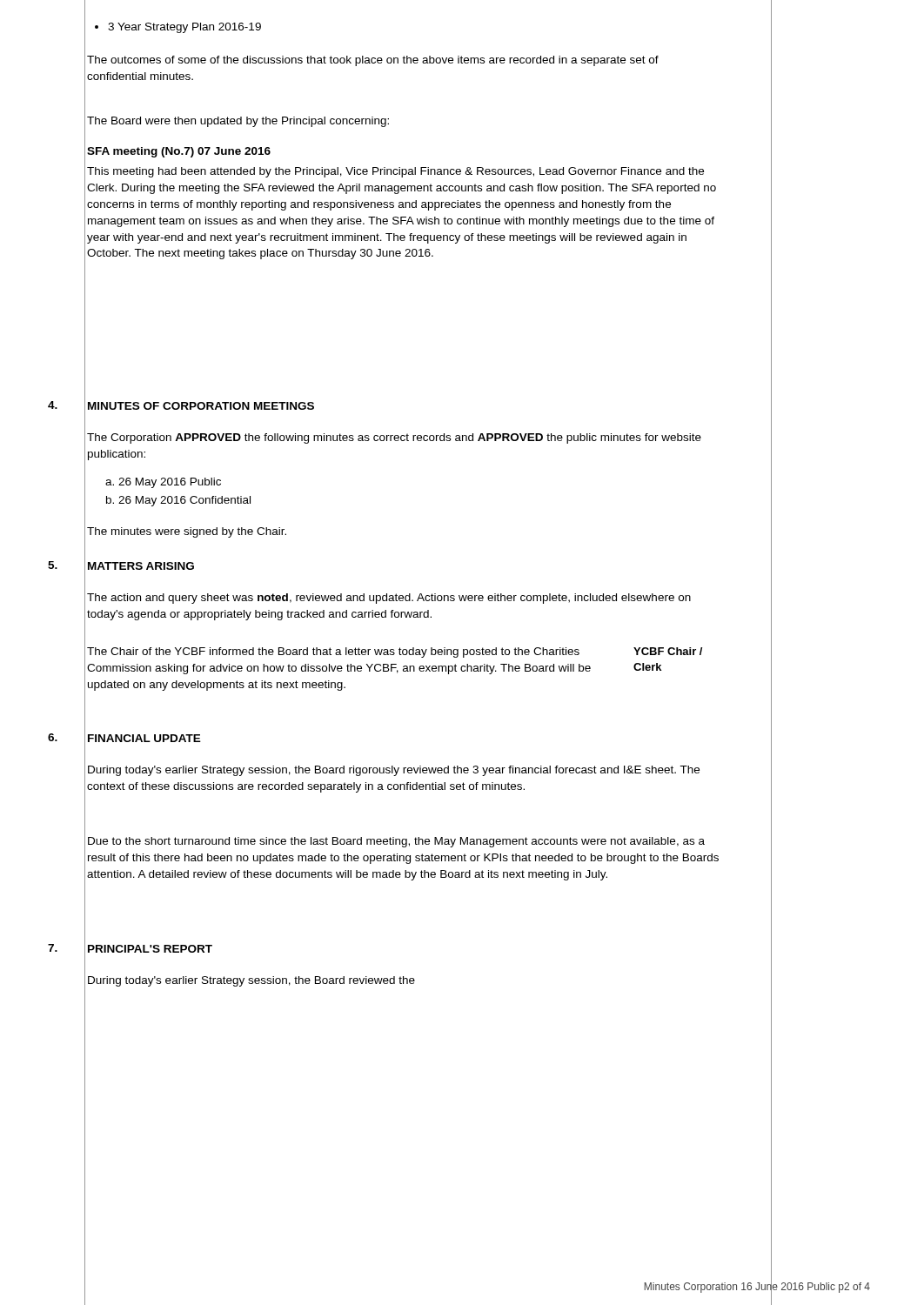Click on the text block starting "PRINCIPAL'S REPORT"

150,949
